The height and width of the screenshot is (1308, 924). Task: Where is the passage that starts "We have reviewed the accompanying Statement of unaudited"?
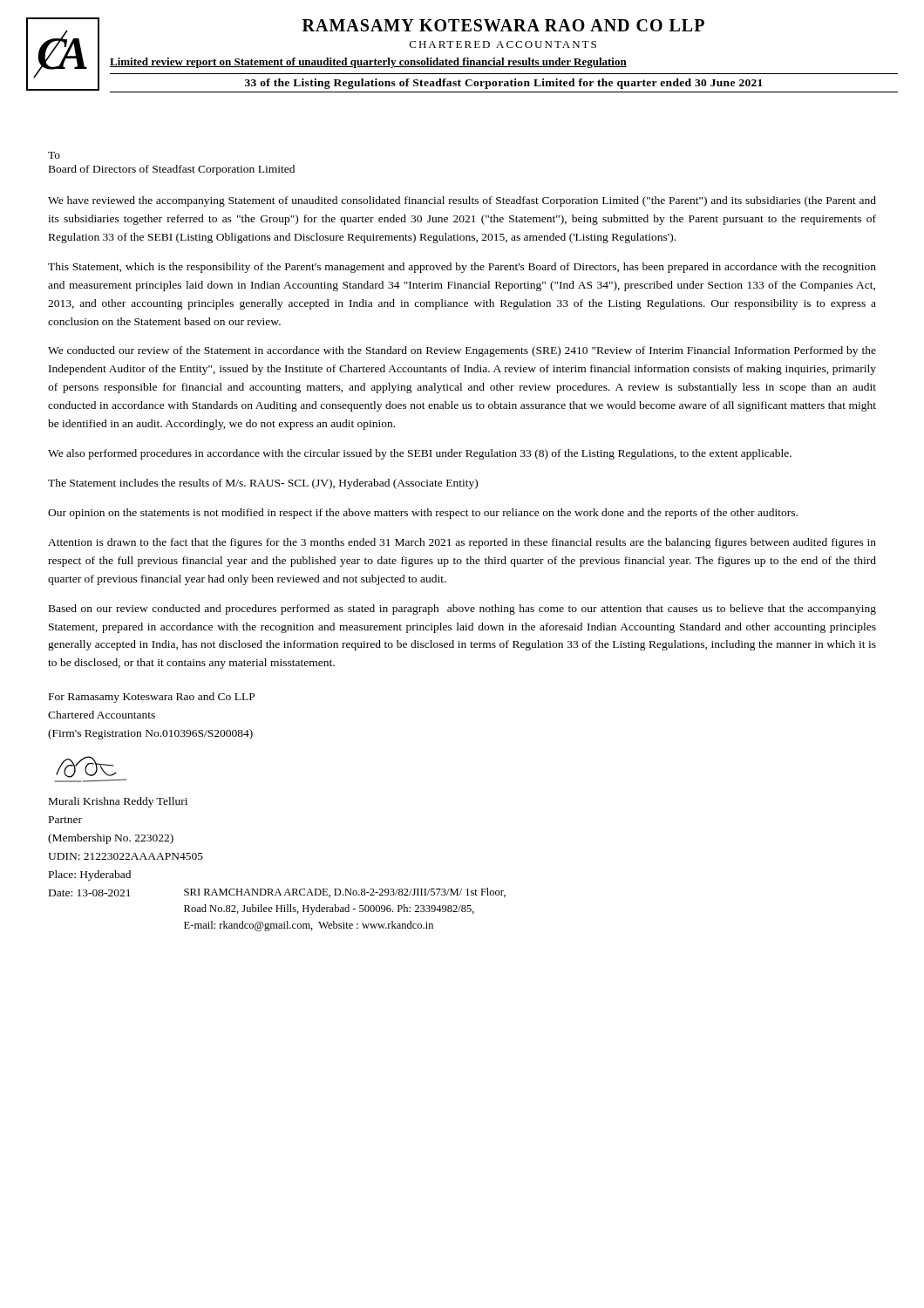click(x=462, y=218)
